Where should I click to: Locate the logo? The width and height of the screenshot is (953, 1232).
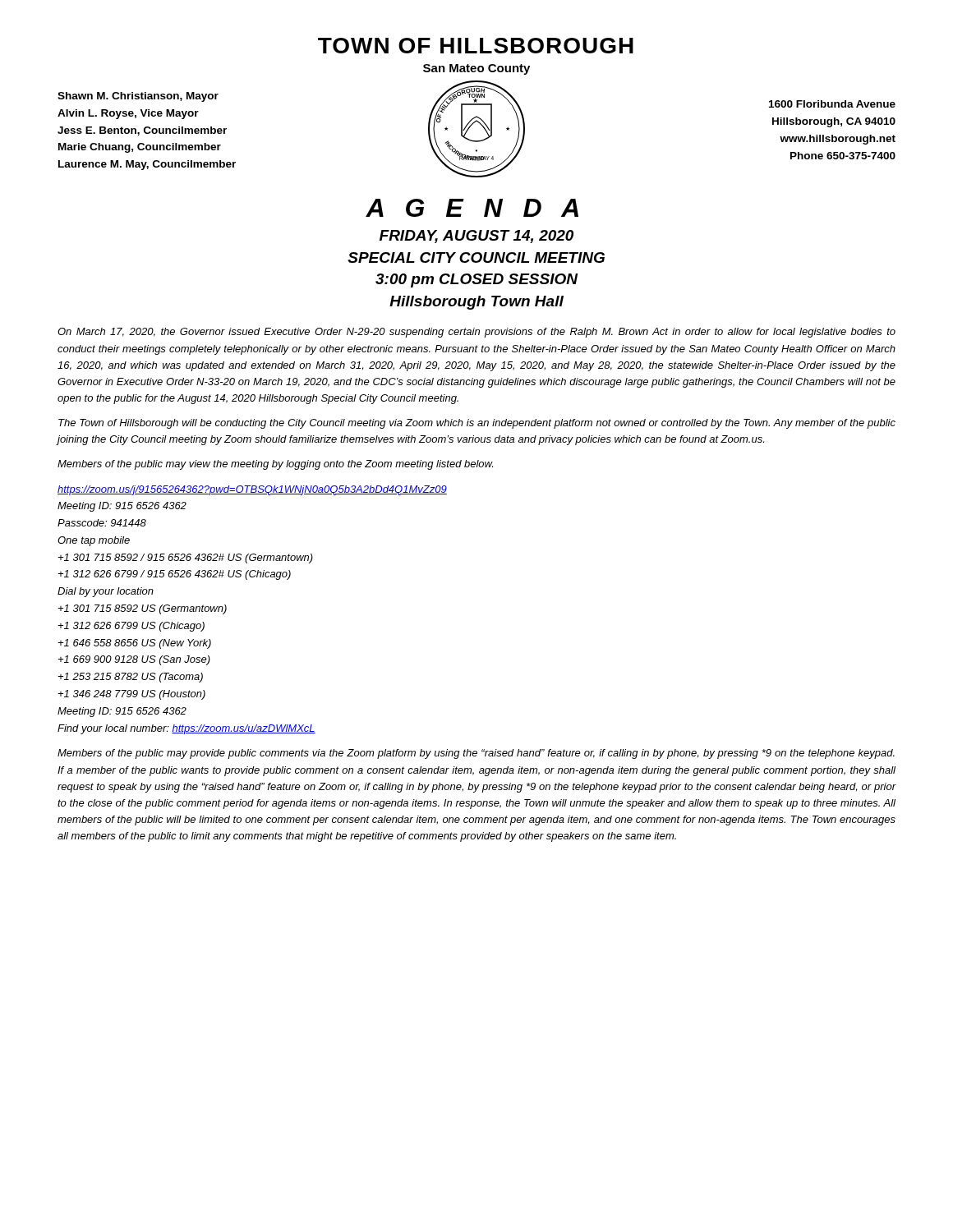(x=476, y=131)
